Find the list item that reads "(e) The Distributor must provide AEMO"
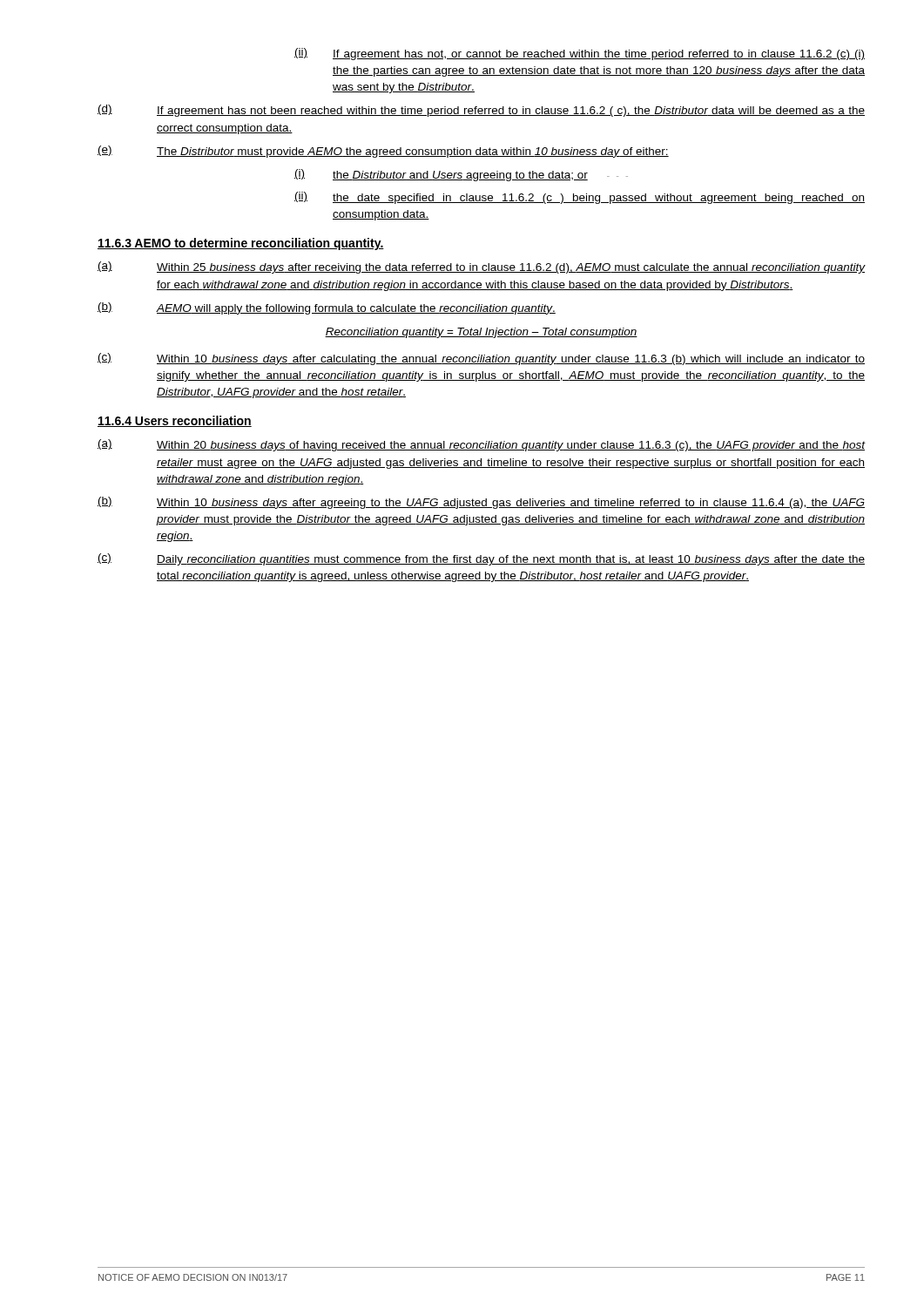The height and width of the screenshot is (1307, 924). point(481,151)
